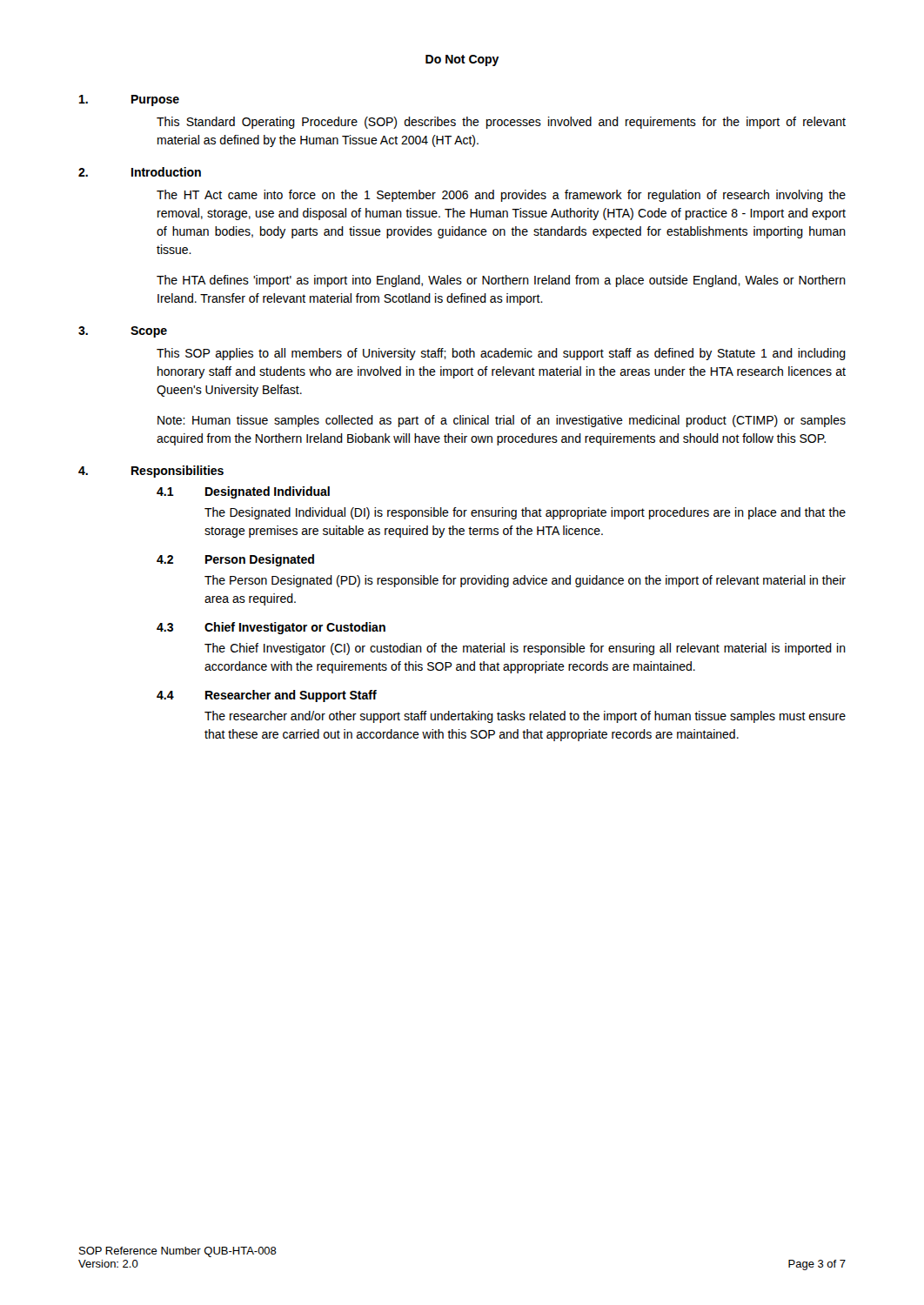
Task: Click on the section header that reads "4.1 Designated Individual"
Action: point(243,492)
